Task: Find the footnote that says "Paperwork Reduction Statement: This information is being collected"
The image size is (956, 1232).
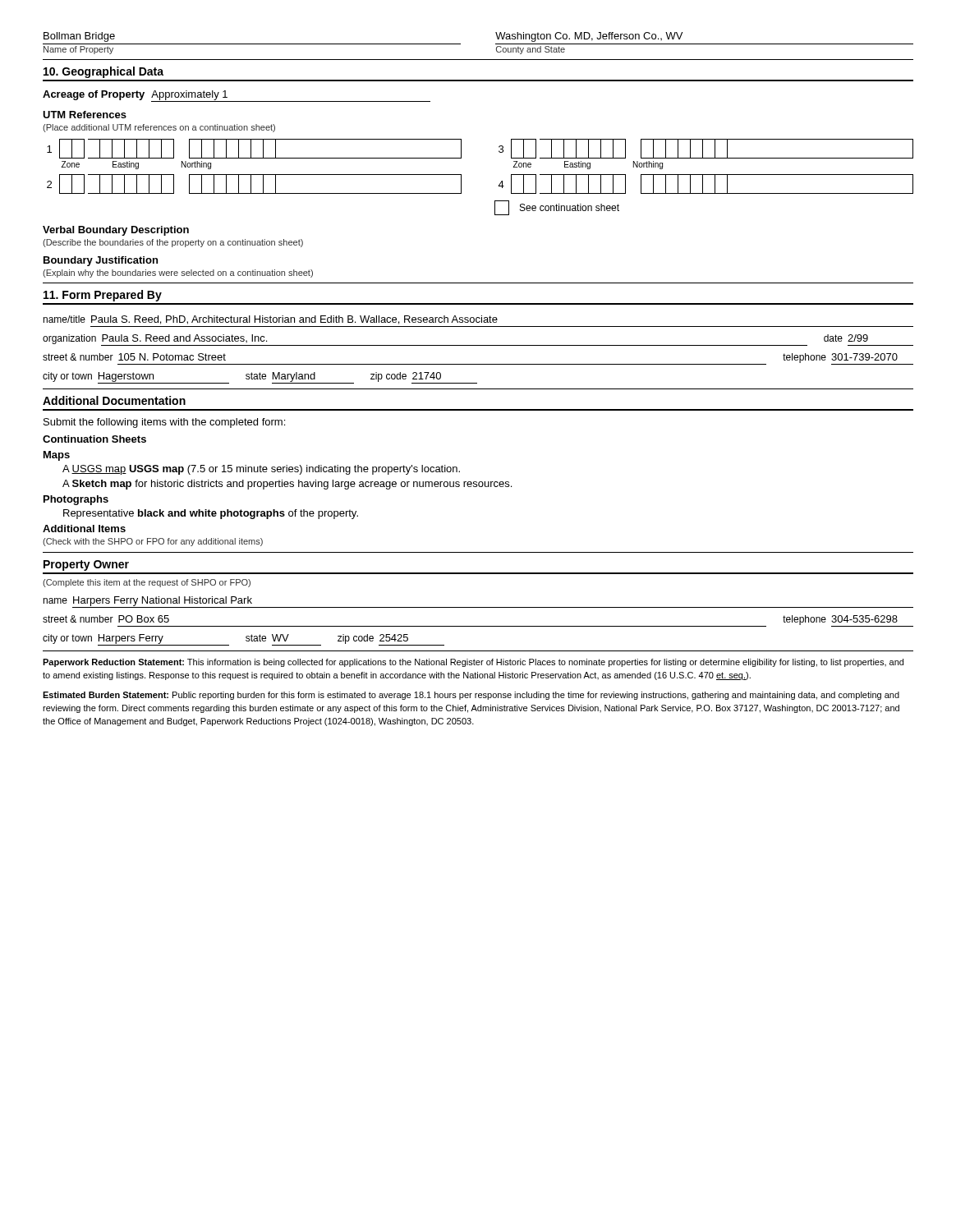Action: click(x=473, y=669)
